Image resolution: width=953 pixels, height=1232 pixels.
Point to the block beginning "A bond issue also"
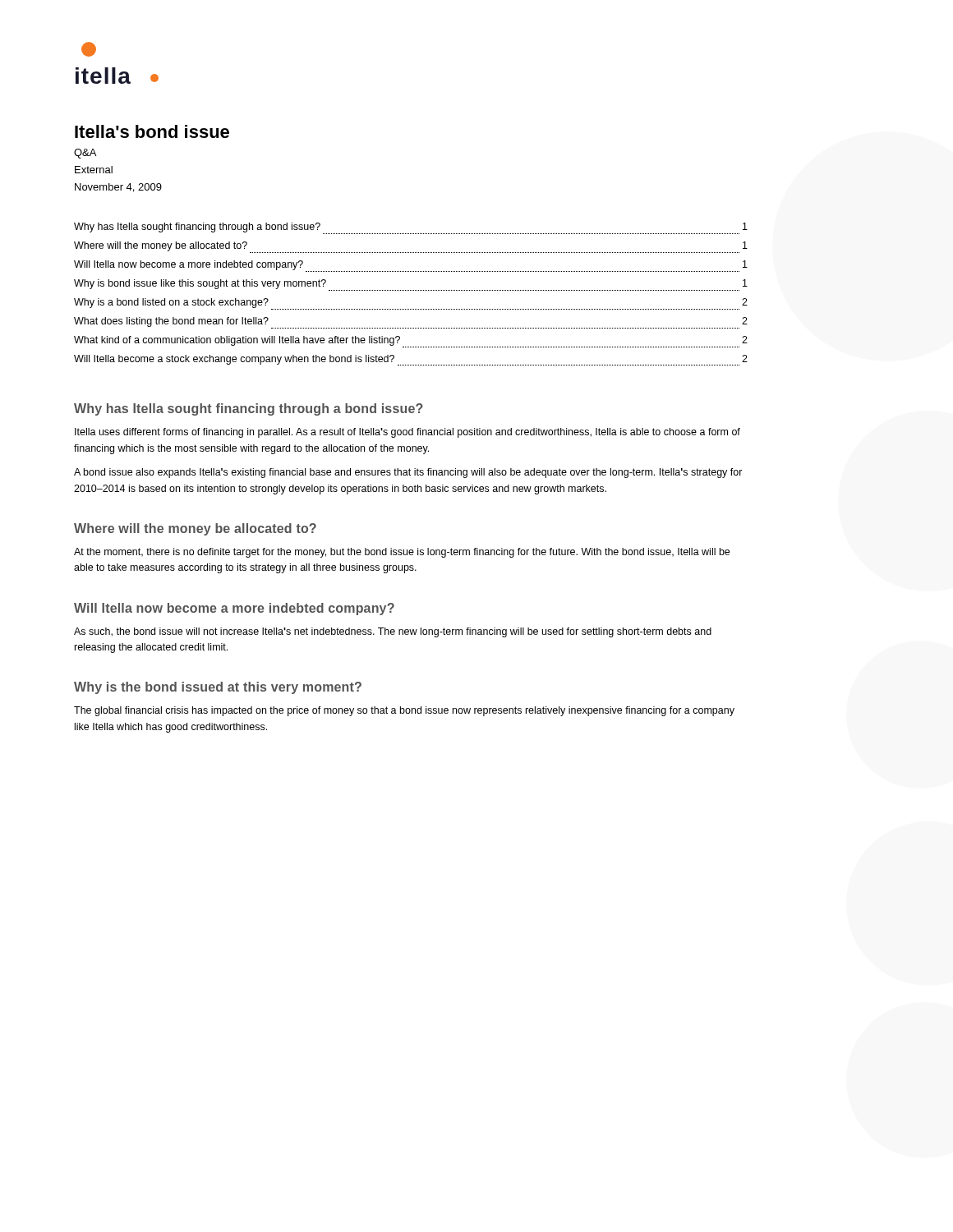pyautogui.click(x=408, y=480)
